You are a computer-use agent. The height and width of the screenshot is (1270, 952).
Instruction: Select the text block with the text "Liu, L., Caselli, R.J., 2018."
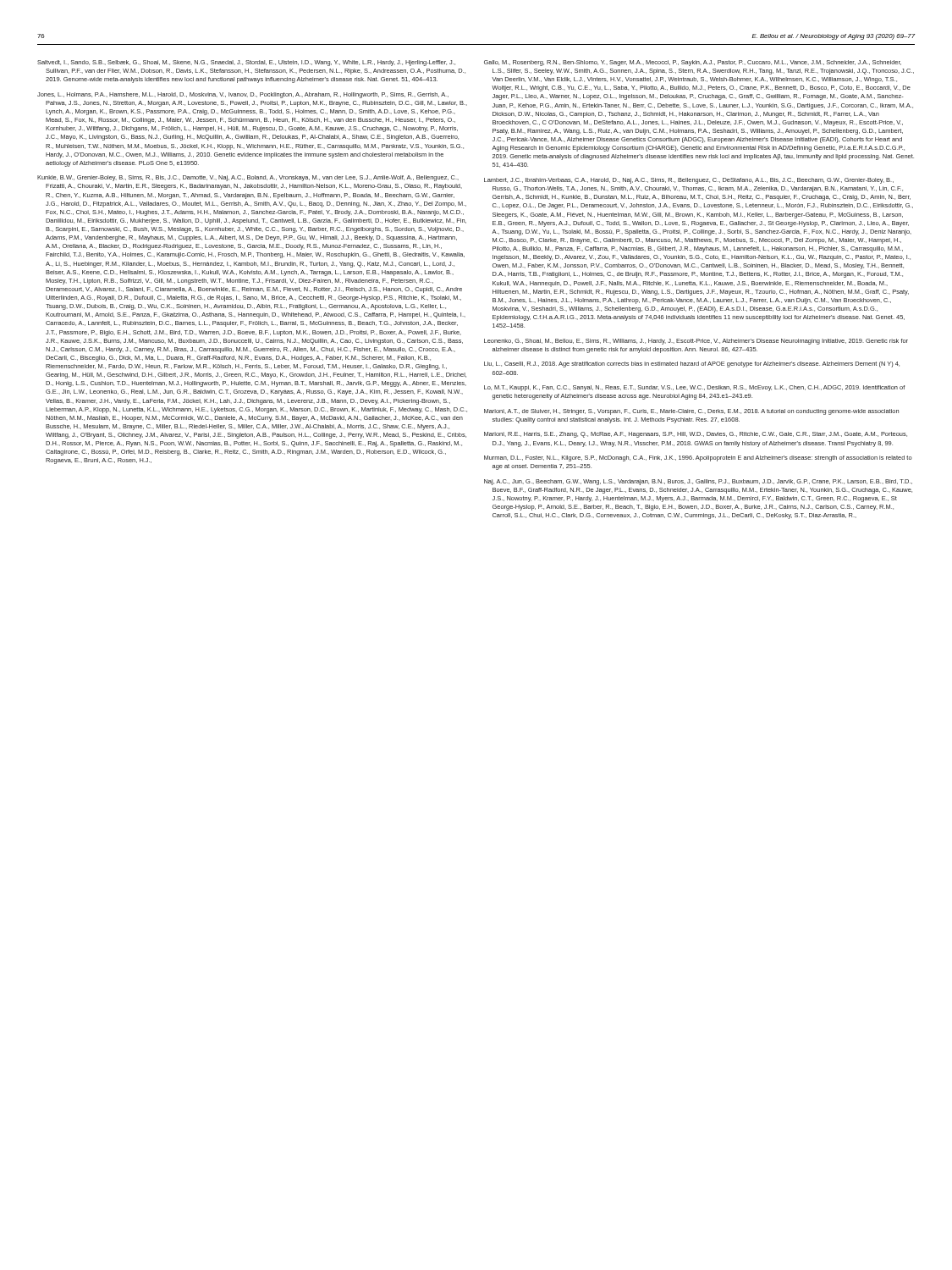(x=699, y=369)
